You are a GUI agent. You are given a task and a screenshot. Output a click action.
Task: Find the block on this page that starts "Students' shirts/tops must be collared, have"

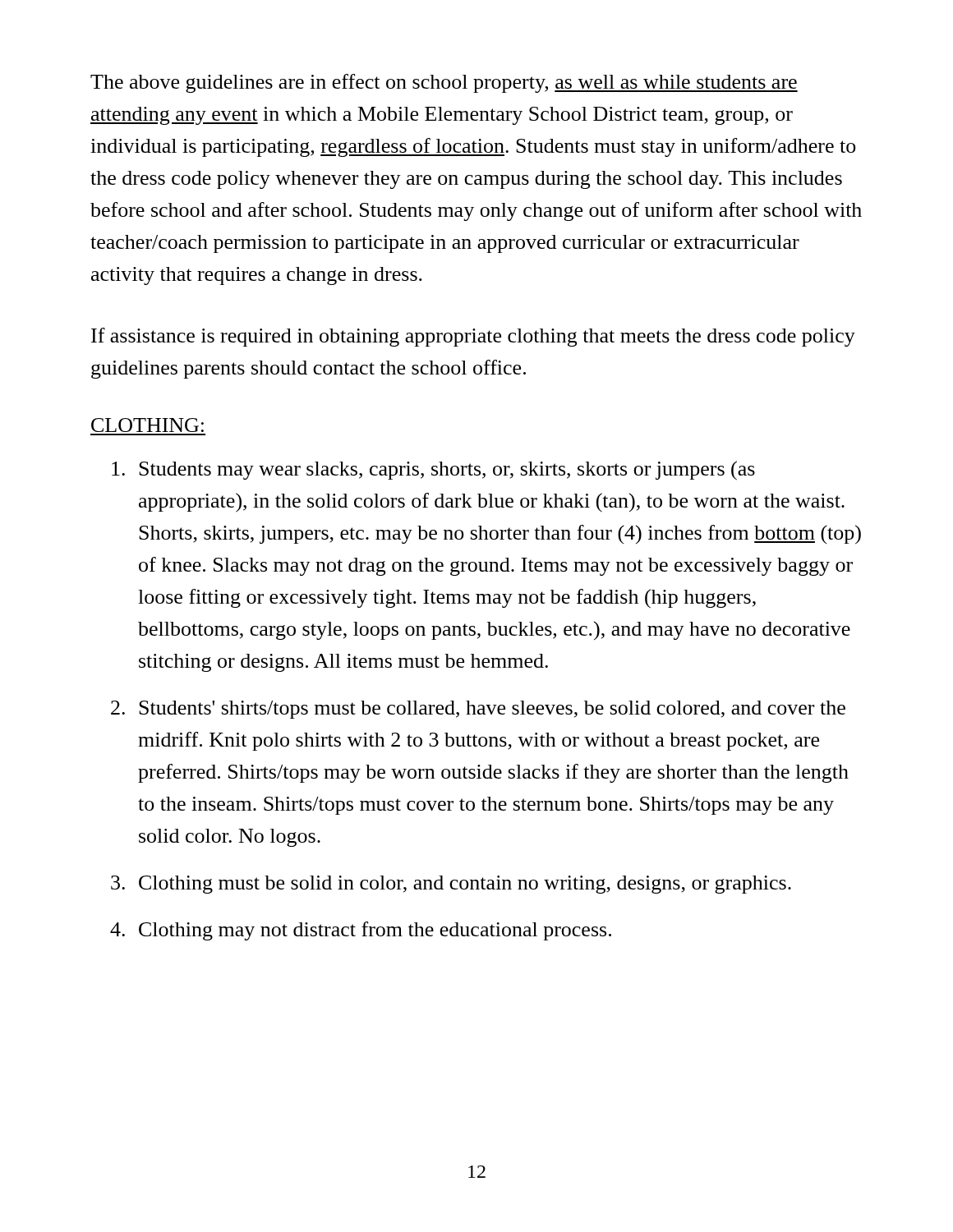[493, 772]
